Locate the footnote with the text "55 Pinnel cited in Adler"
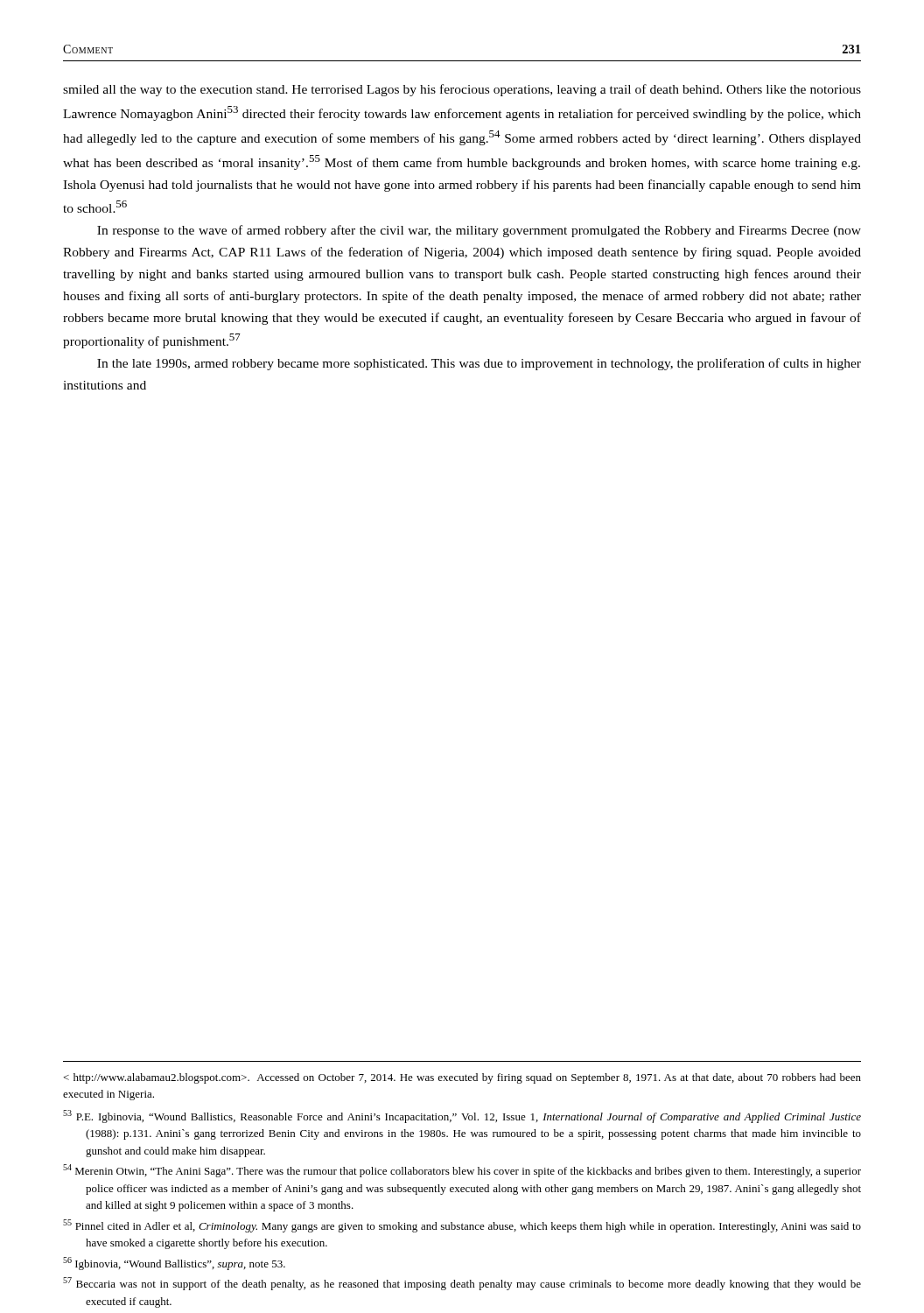 click(462, 1233)
